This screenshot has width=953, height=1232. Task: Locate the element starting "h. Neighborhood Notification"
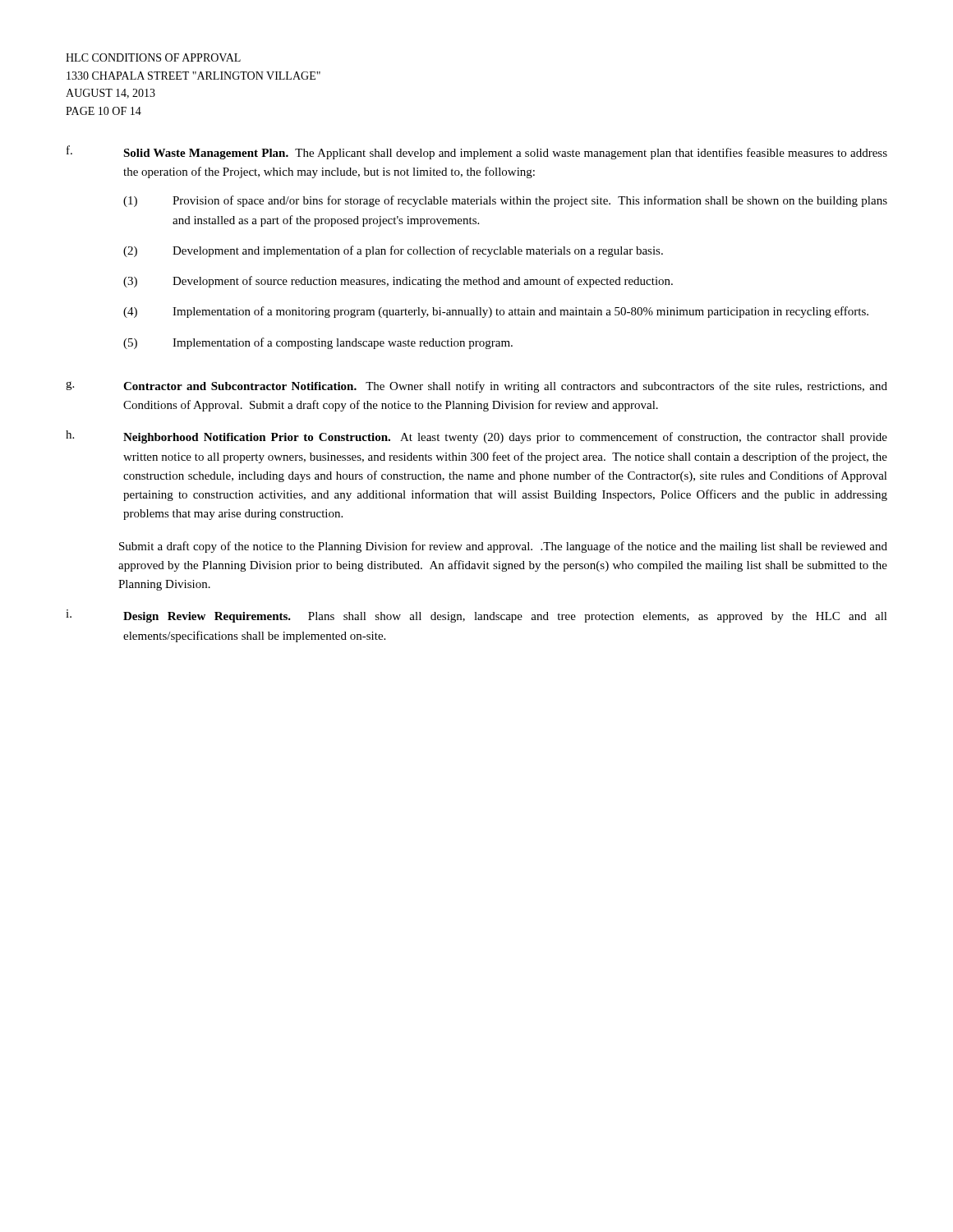click(476, 476)
